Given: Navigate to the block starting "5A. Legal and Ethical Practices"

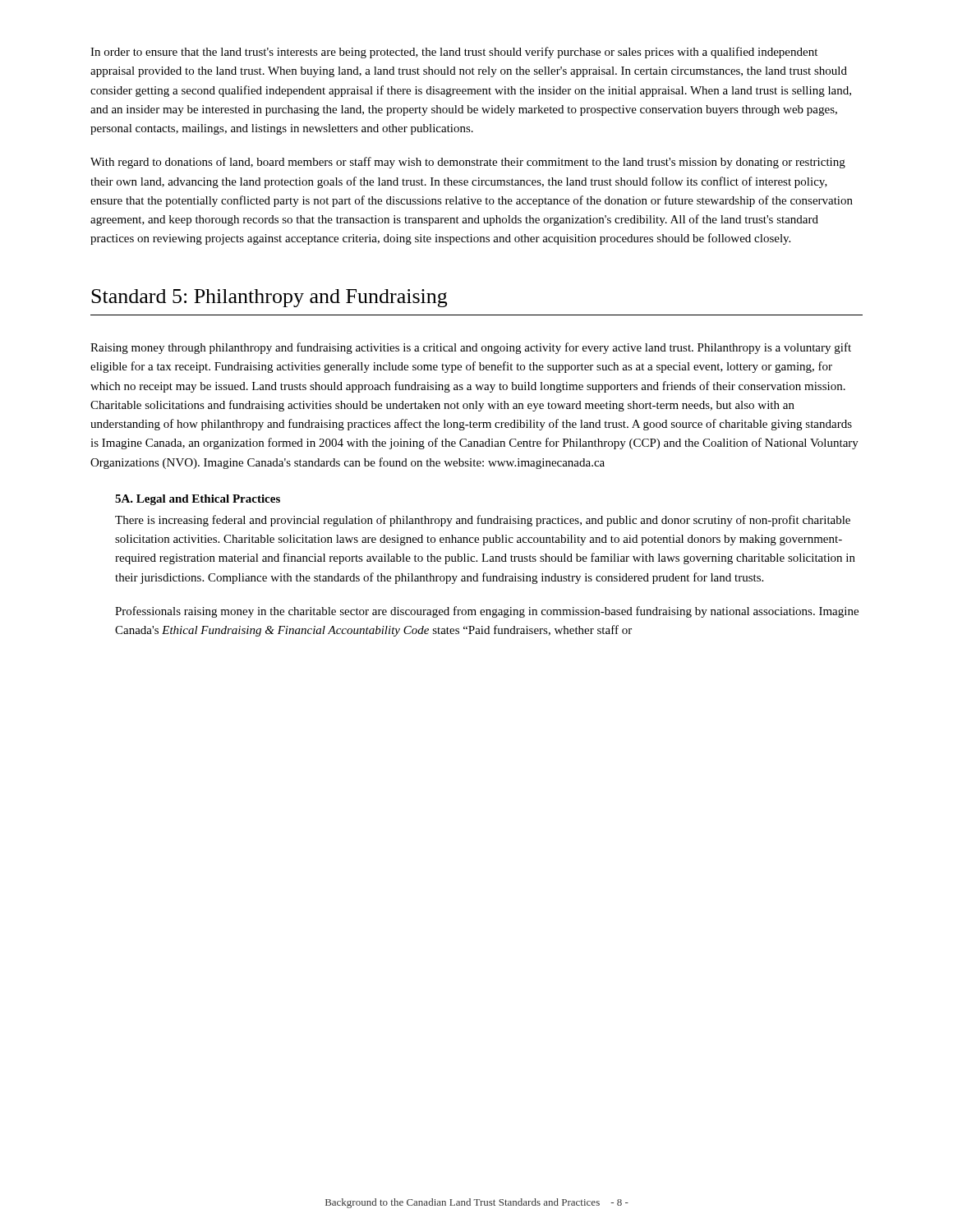Looking at the screenshot, I should point(198,498).
